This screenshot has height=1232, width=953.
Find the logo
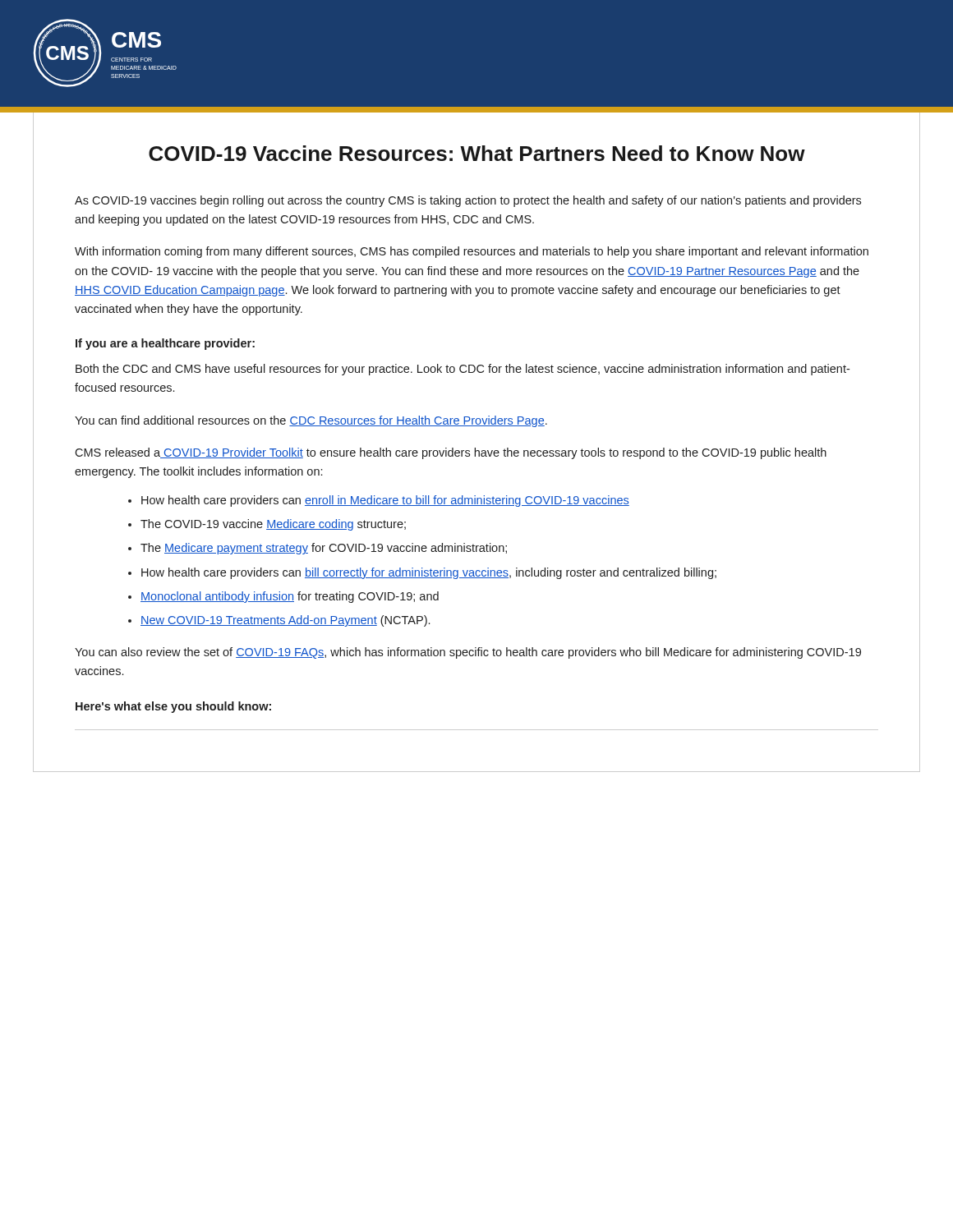tap(476, 53)
